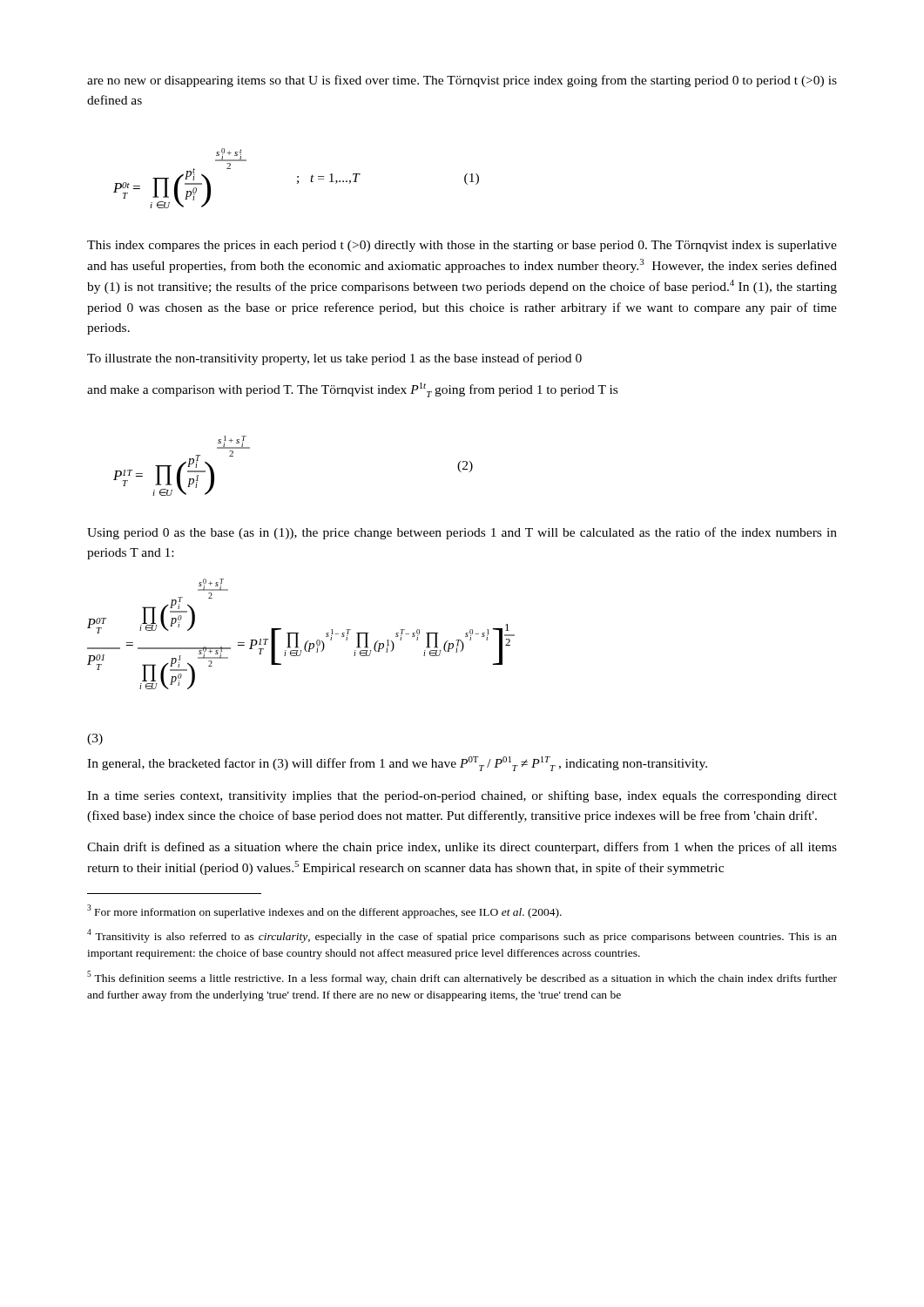The image size is (924, 1307).
Task: Find the block on this page that starts "To illustrate the non-transitivity property, let us take"
Action: pos(335,358)
